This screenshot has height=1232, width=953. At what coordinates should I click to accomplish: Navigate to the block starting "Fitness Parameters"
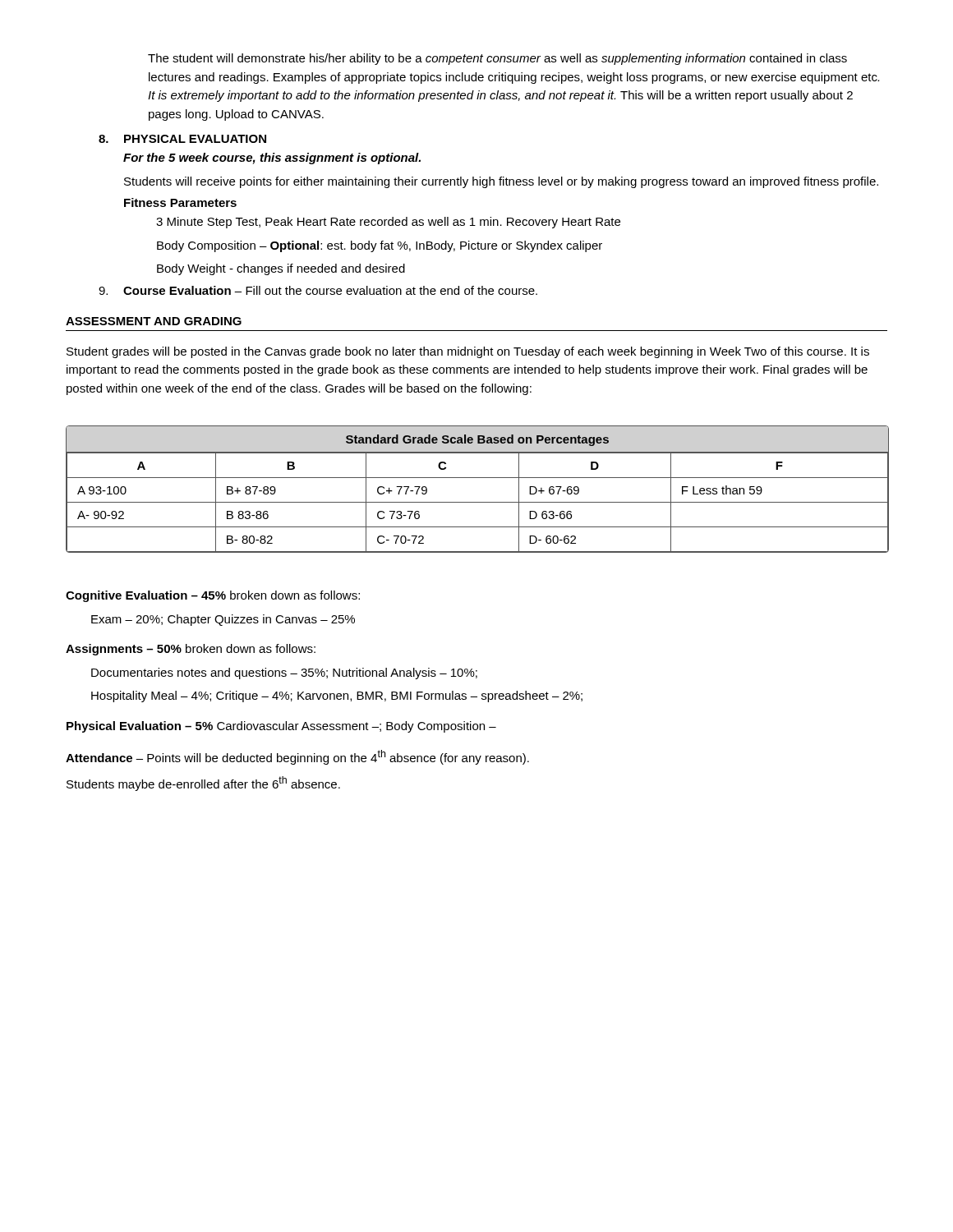180,202
